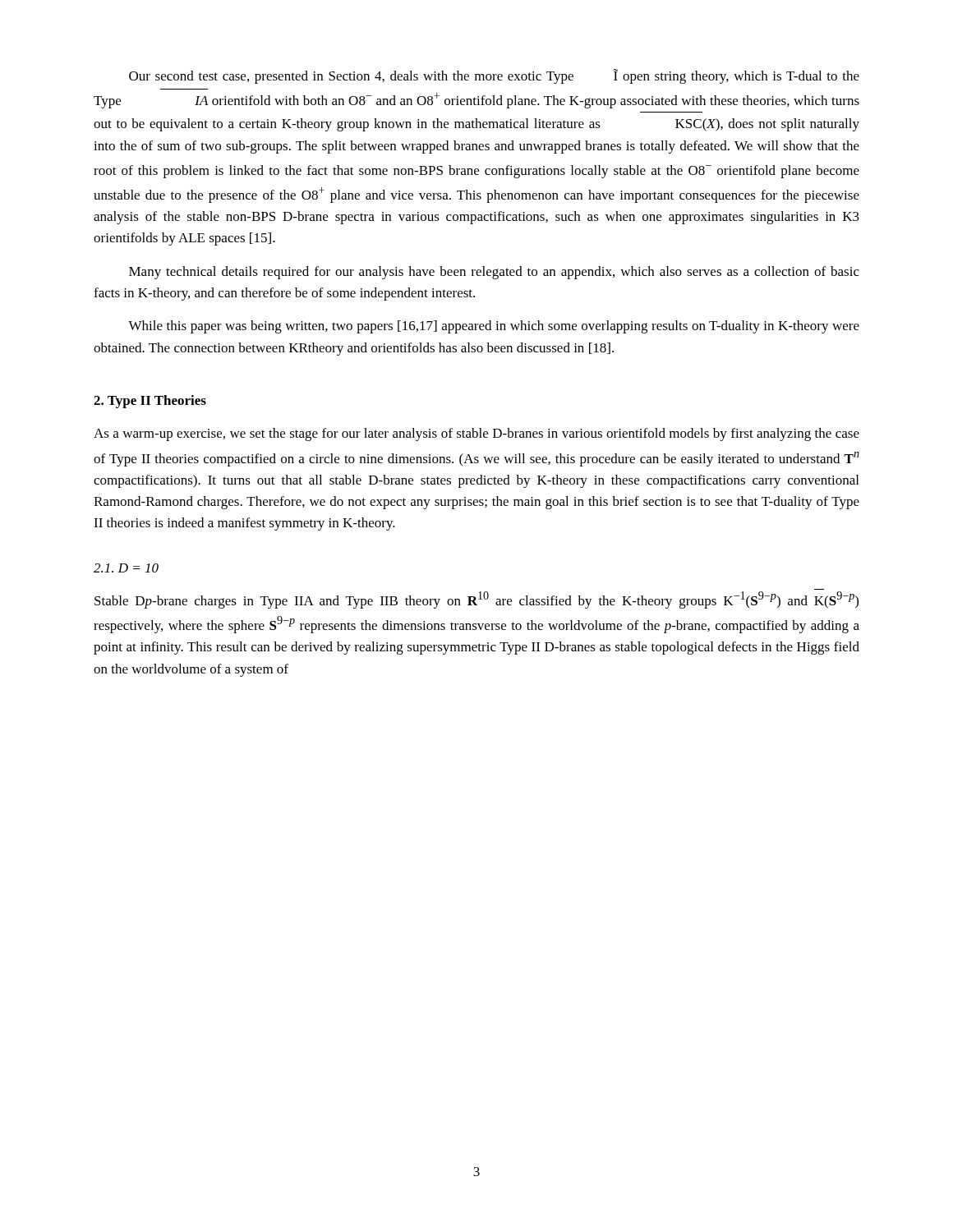Point to the block starting "Our second test case, presented"
The image size is (953, 1232).
pos(476,212)
